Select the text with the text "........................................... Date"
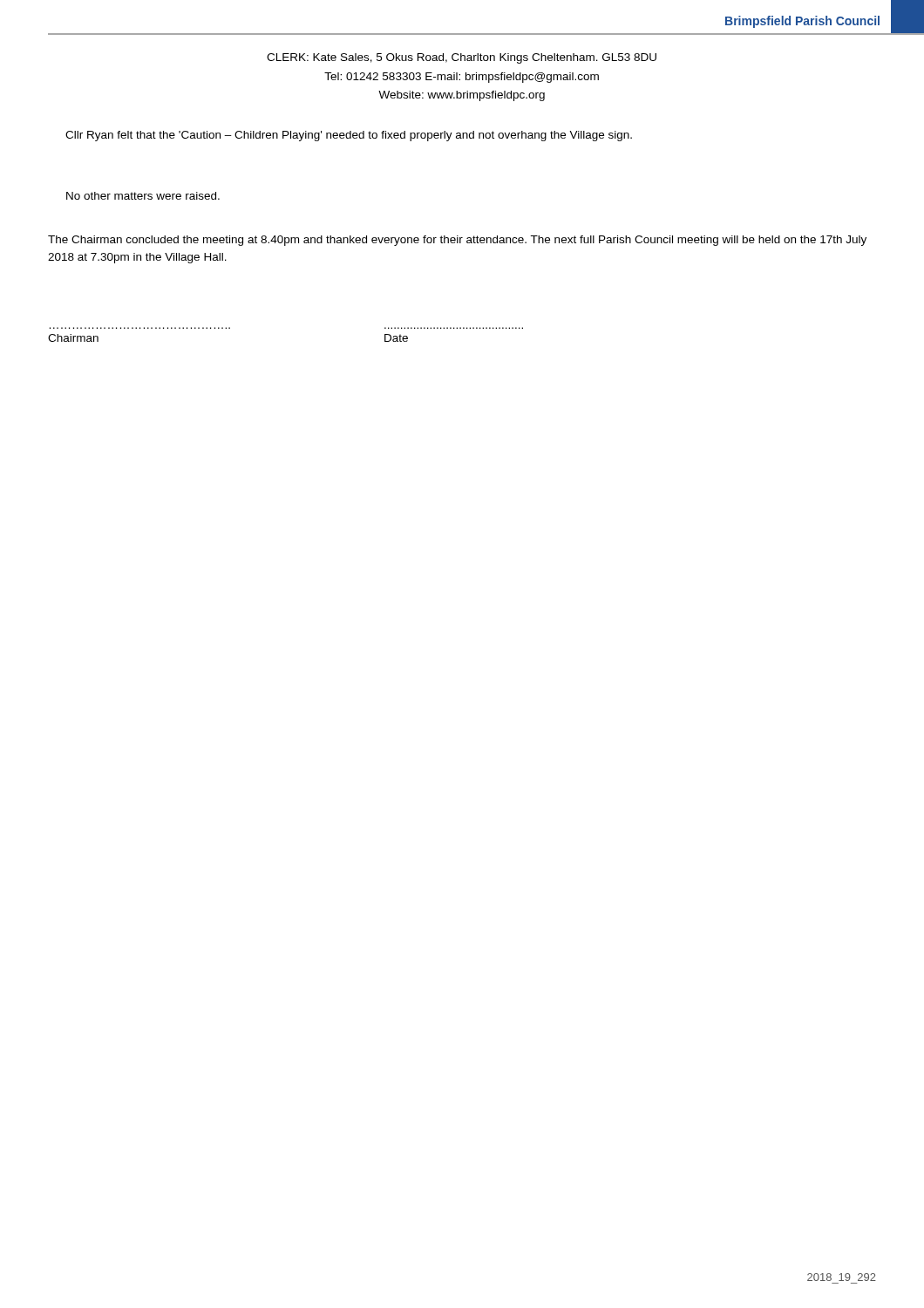 point(454,331)
